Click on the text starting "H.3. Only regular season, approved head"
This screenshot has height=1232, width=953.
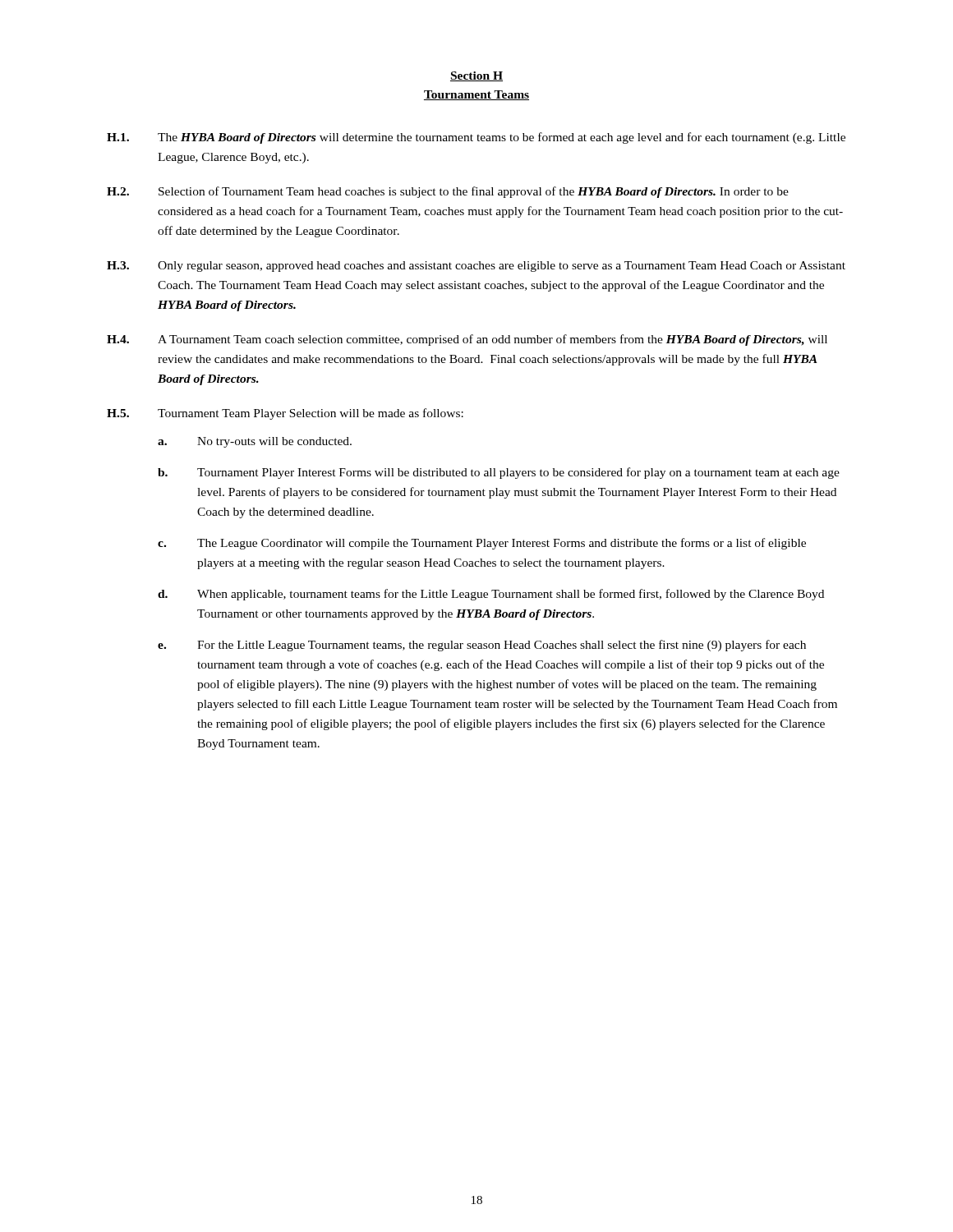(x=476, y=285)
